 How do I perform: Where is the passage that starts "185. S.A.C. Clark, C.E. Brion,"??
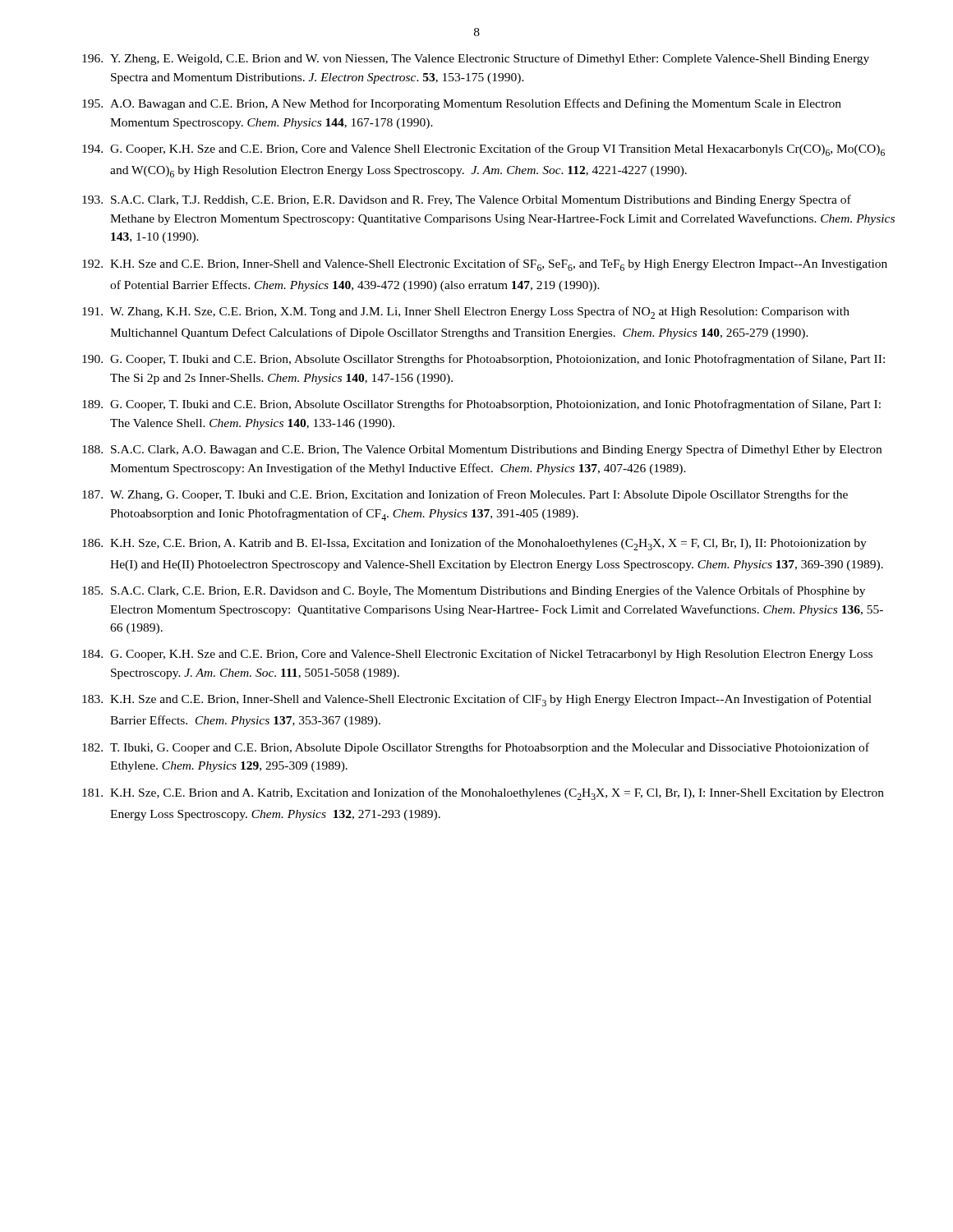tap(481, 609)
